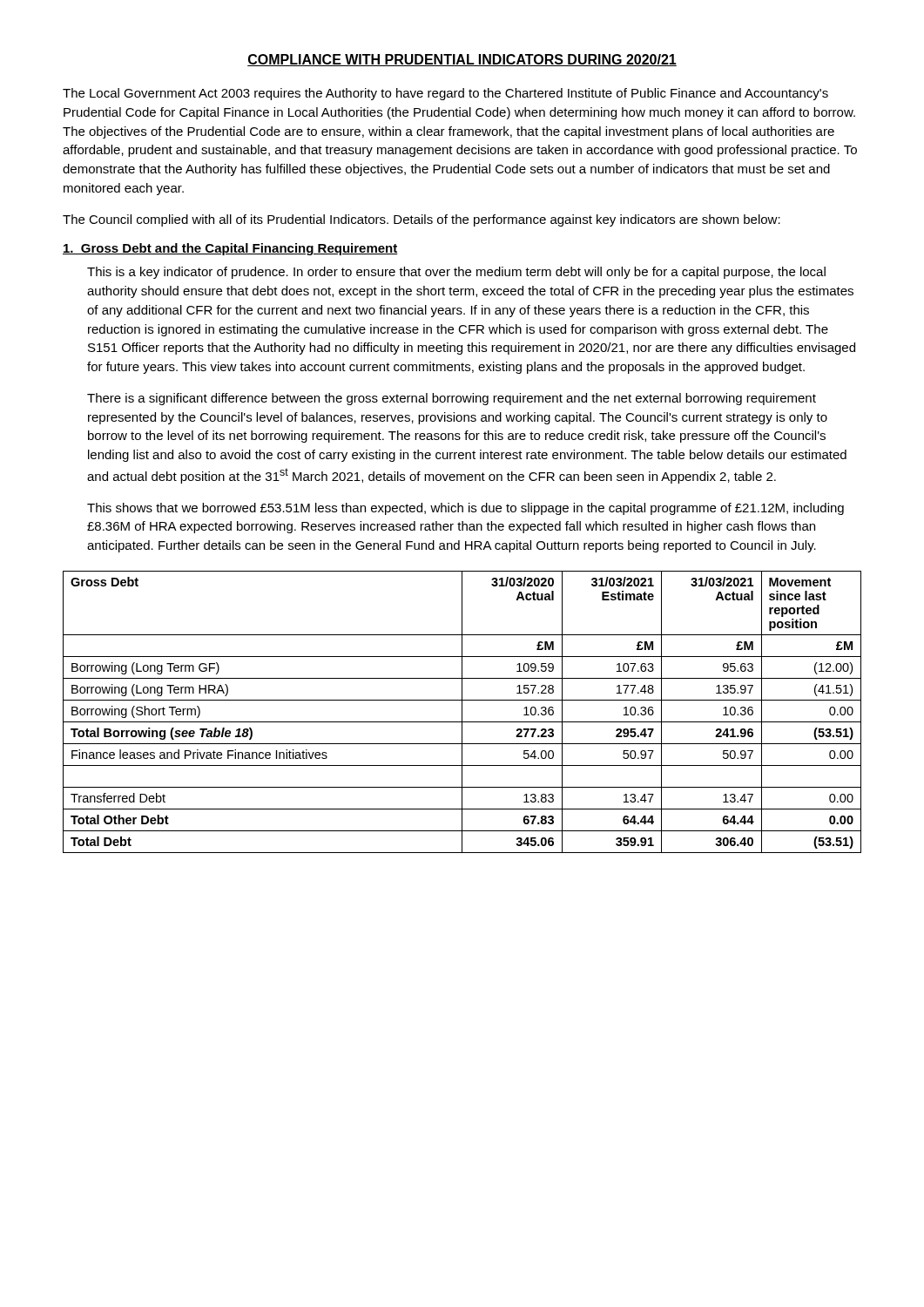
Task: Find the block starting "1. Gross Debt and the Capital Financing Requirement"
Action: pos(230,248)
